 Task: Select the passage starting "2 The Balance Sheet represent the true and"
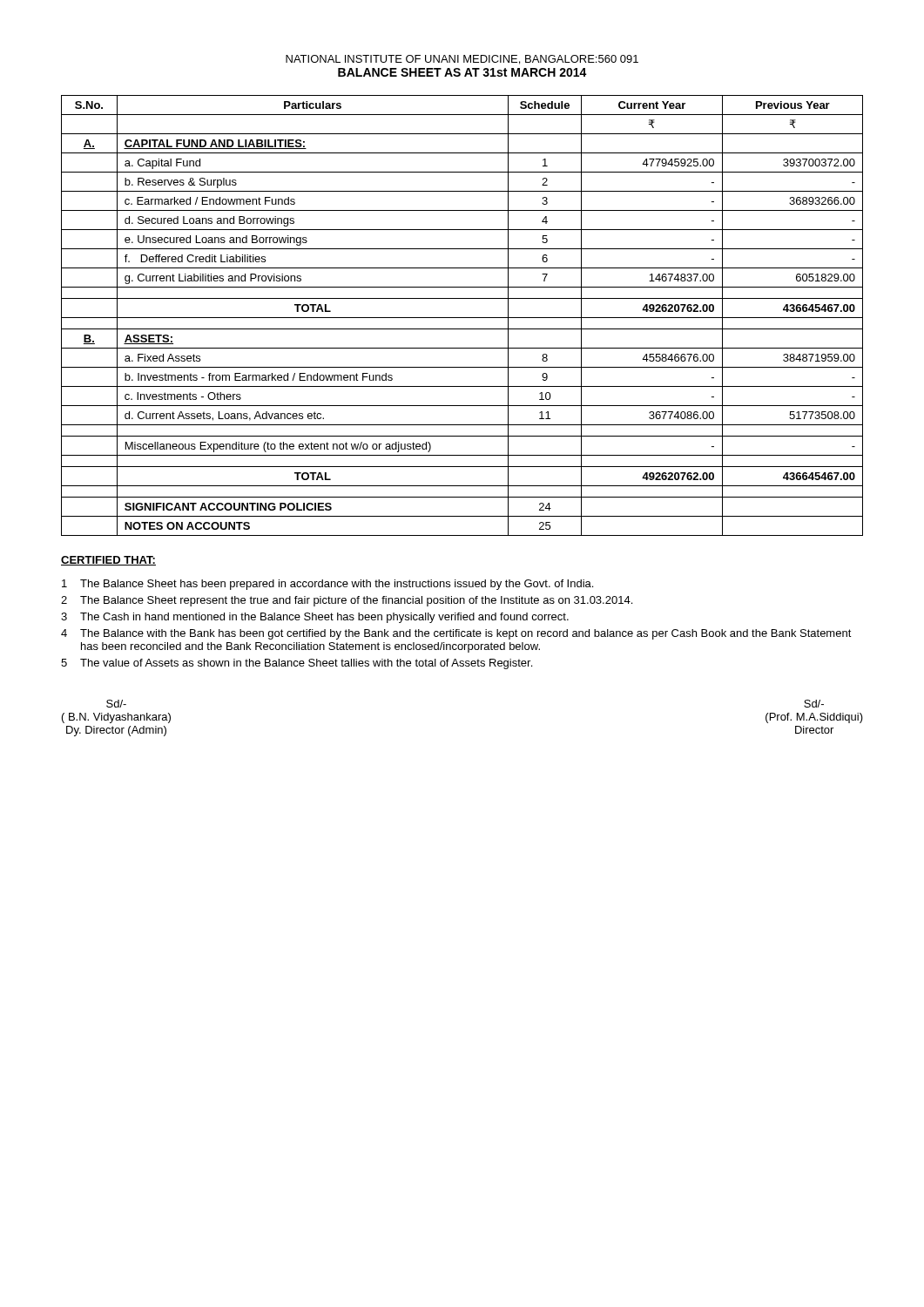[x=462, y=600]
